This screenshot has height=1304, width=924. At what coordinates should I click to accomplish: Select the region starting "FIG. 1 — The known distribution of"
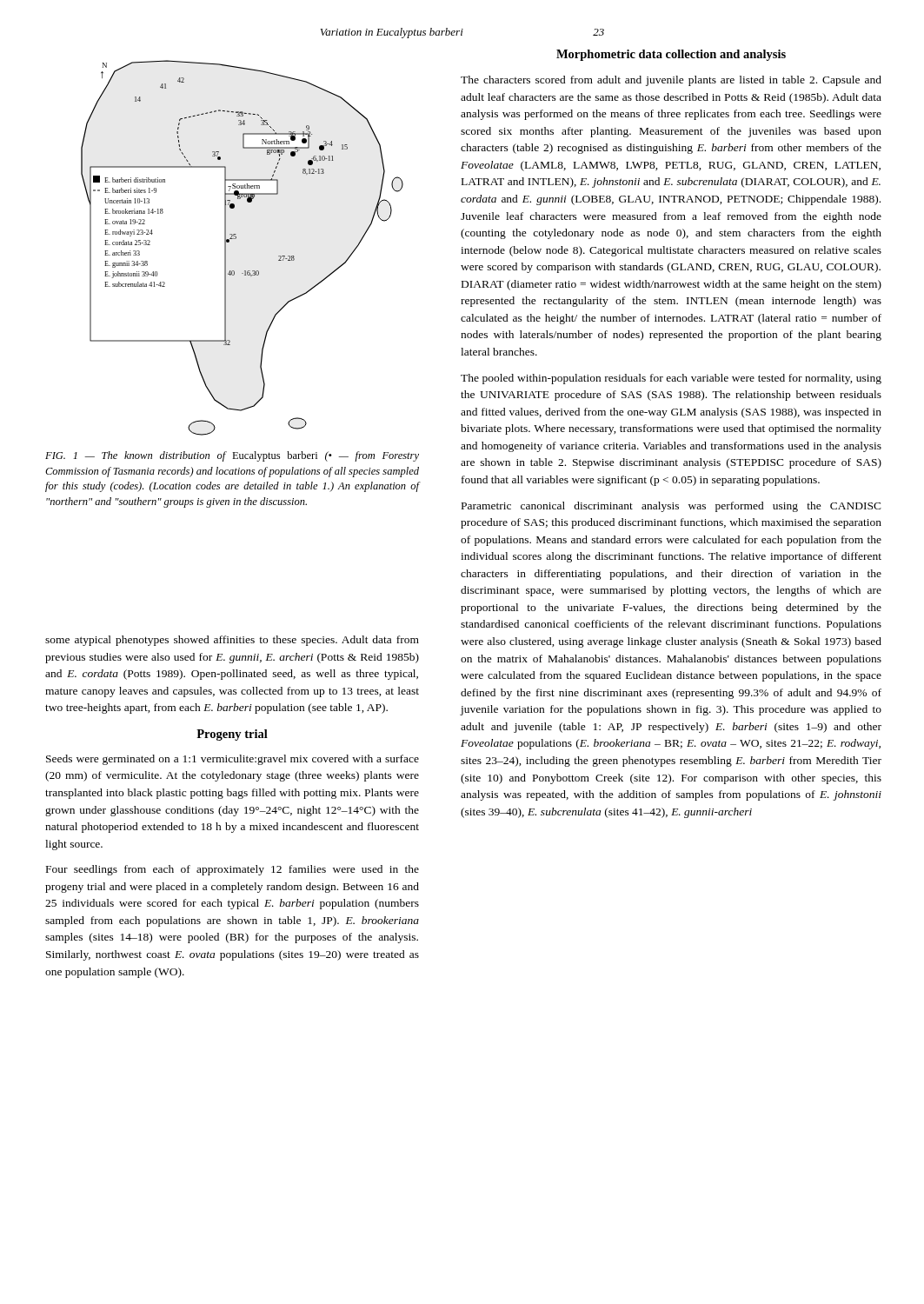(232, 478)
